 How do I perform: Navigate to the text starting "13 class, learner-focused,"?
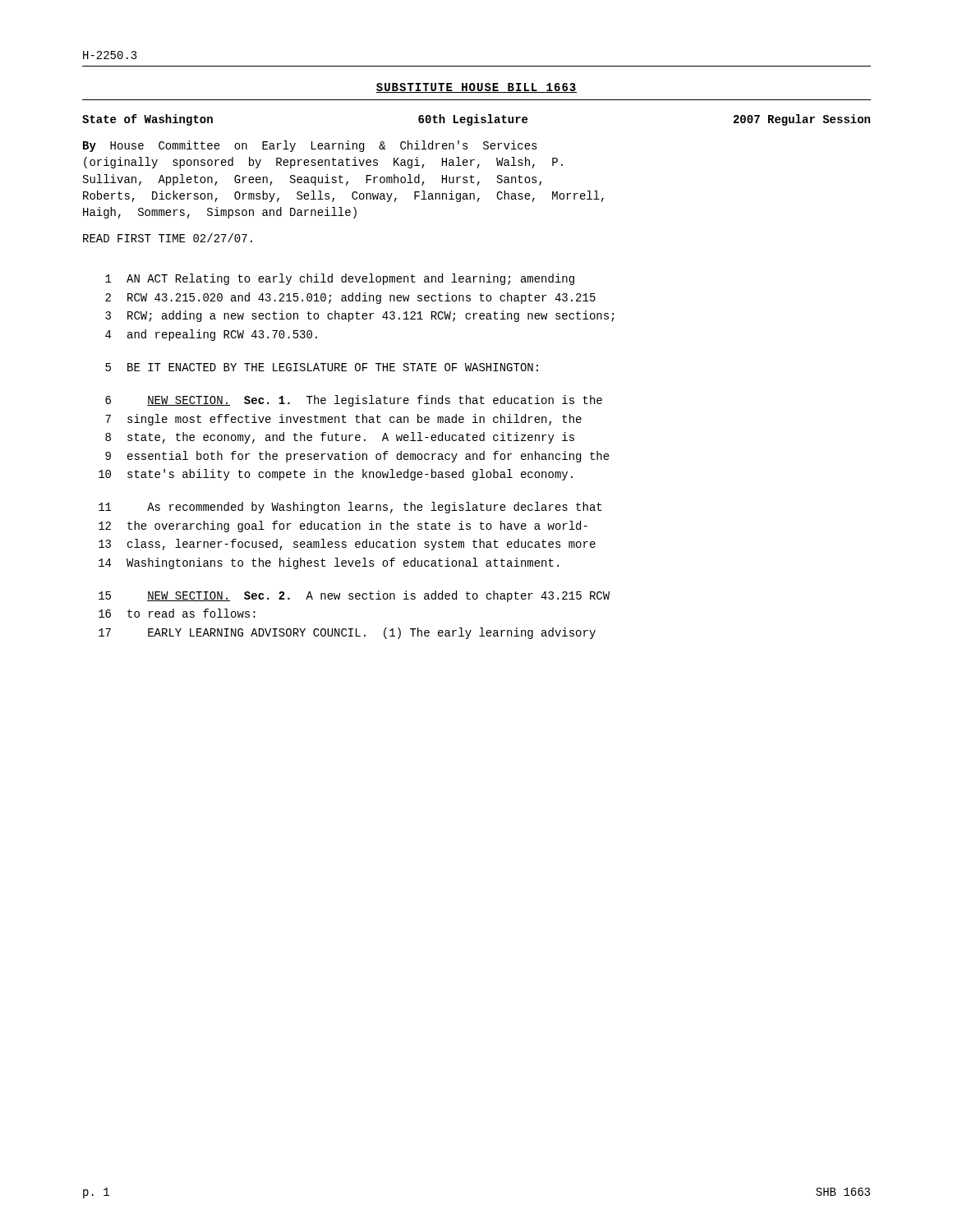coord(476,545)
